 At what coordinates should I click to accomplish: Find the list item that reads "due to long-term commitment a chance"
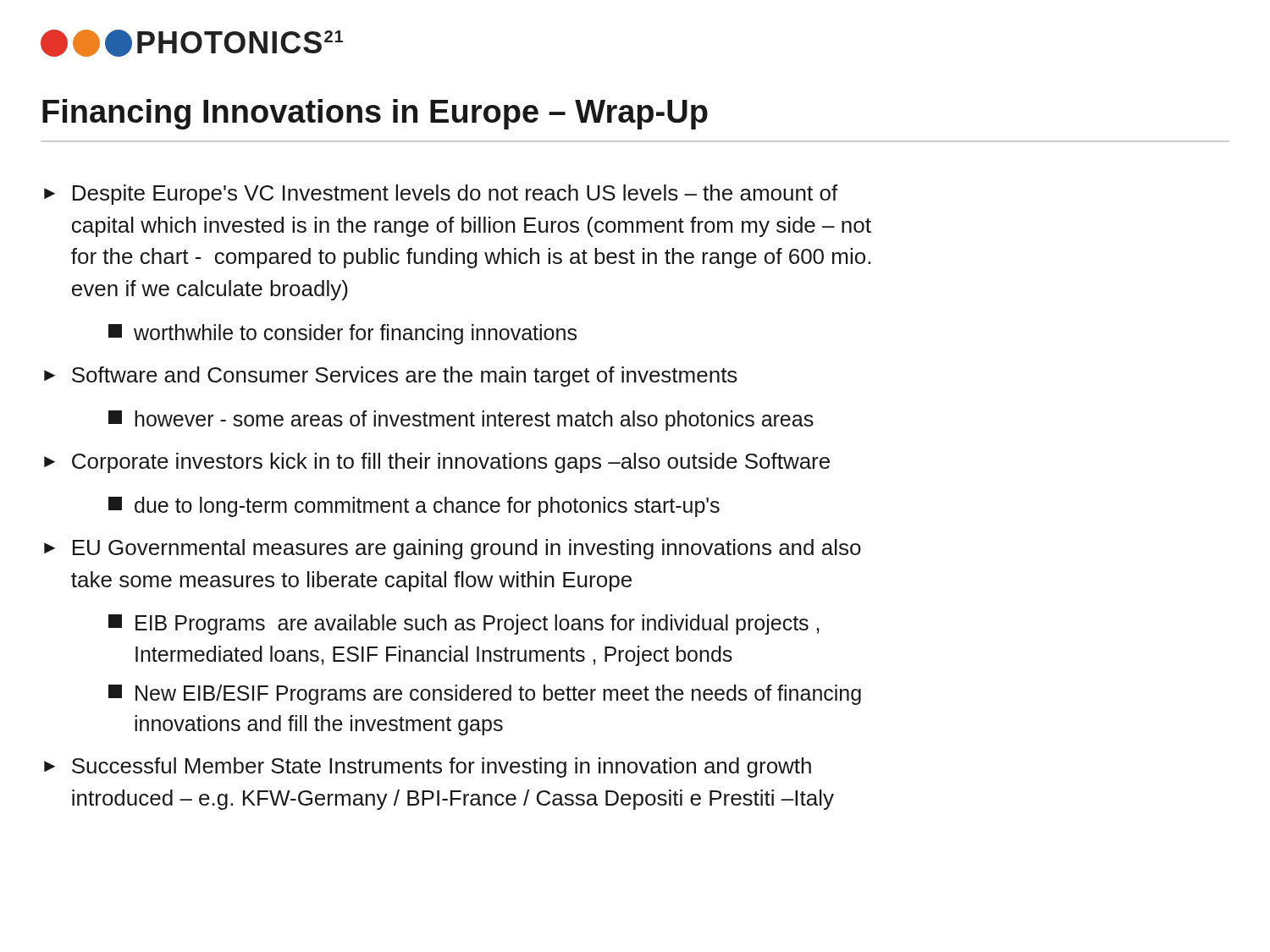click(414, 505)
